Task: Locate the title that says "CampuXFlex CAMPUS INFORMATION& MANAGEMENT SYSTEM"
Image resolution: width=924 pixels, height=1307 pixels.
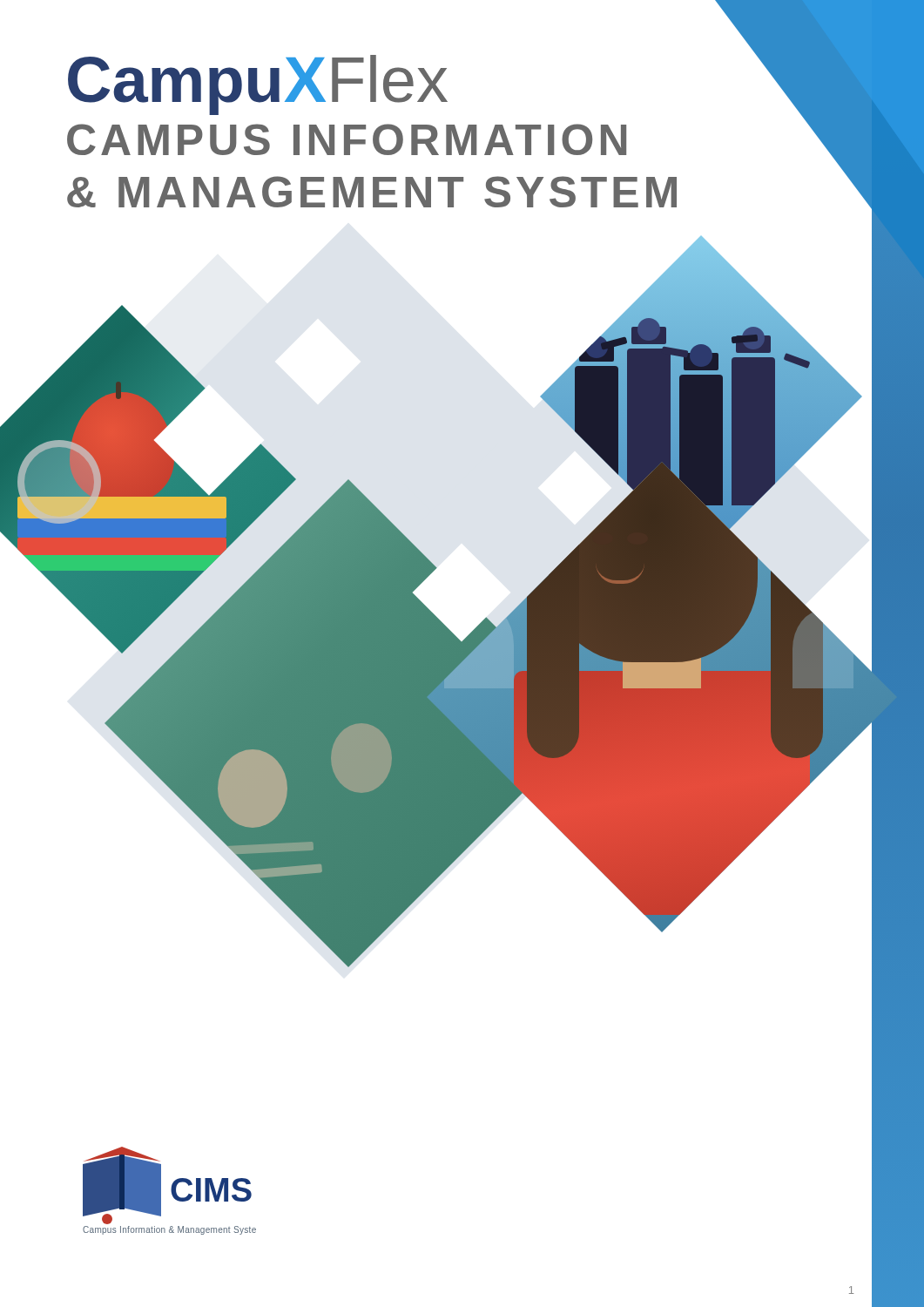Action: (x=374, y=133)
